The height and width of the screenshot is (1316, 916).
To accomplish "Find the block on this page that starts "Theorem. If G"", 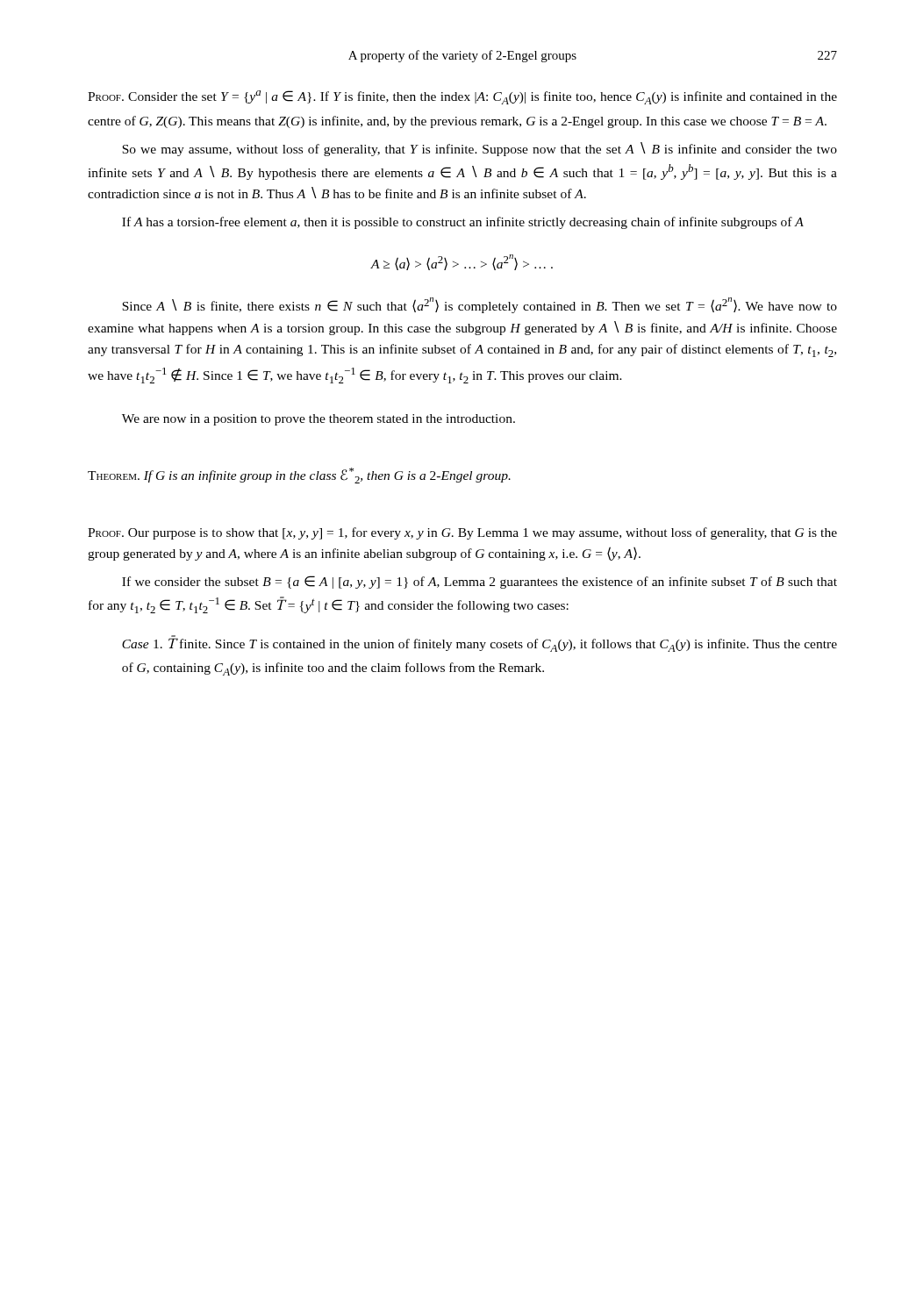I will [462, 476].
